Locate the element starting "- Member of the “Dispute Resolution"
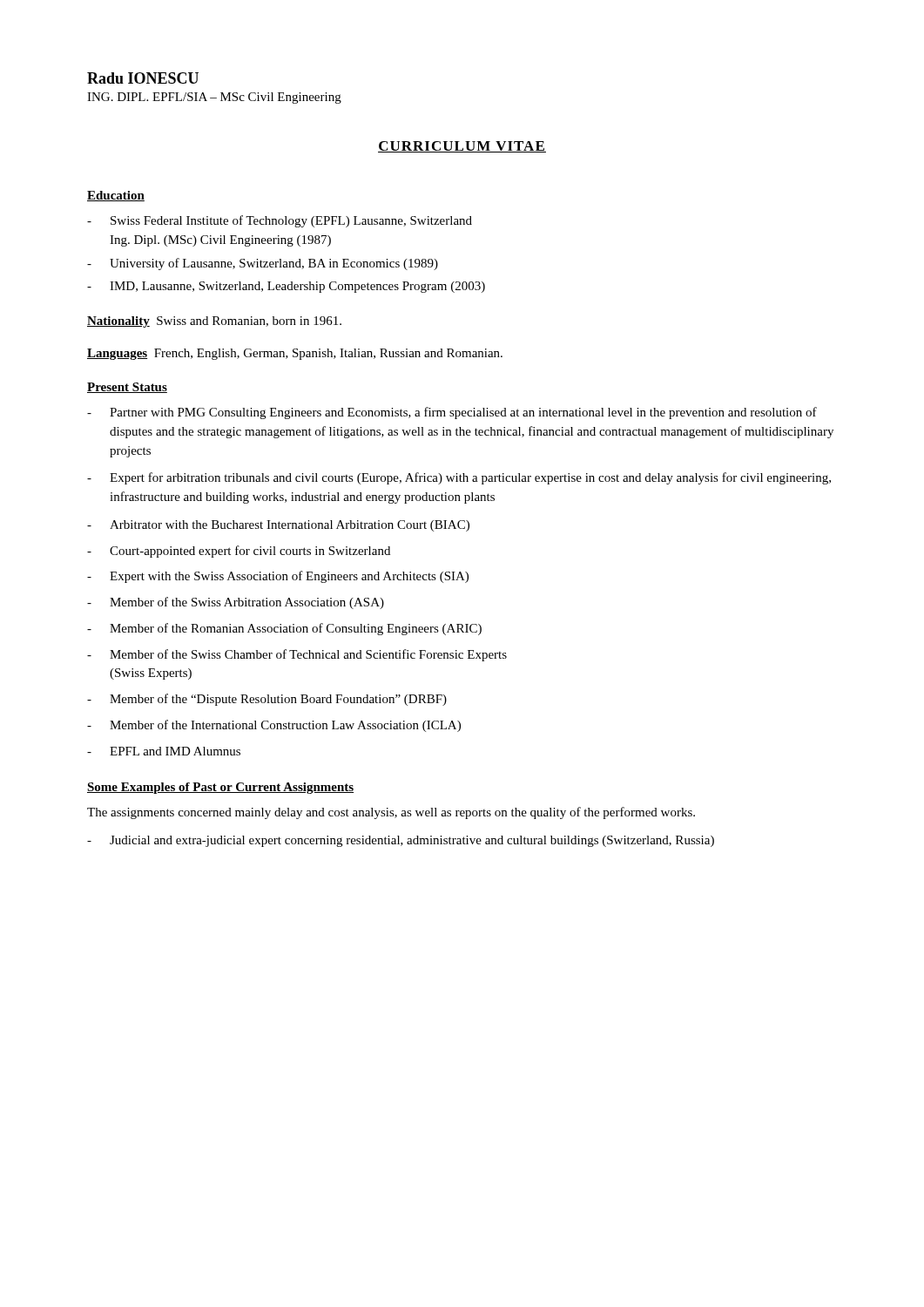Screen dimensions: 1307x924 coord(267,700)
